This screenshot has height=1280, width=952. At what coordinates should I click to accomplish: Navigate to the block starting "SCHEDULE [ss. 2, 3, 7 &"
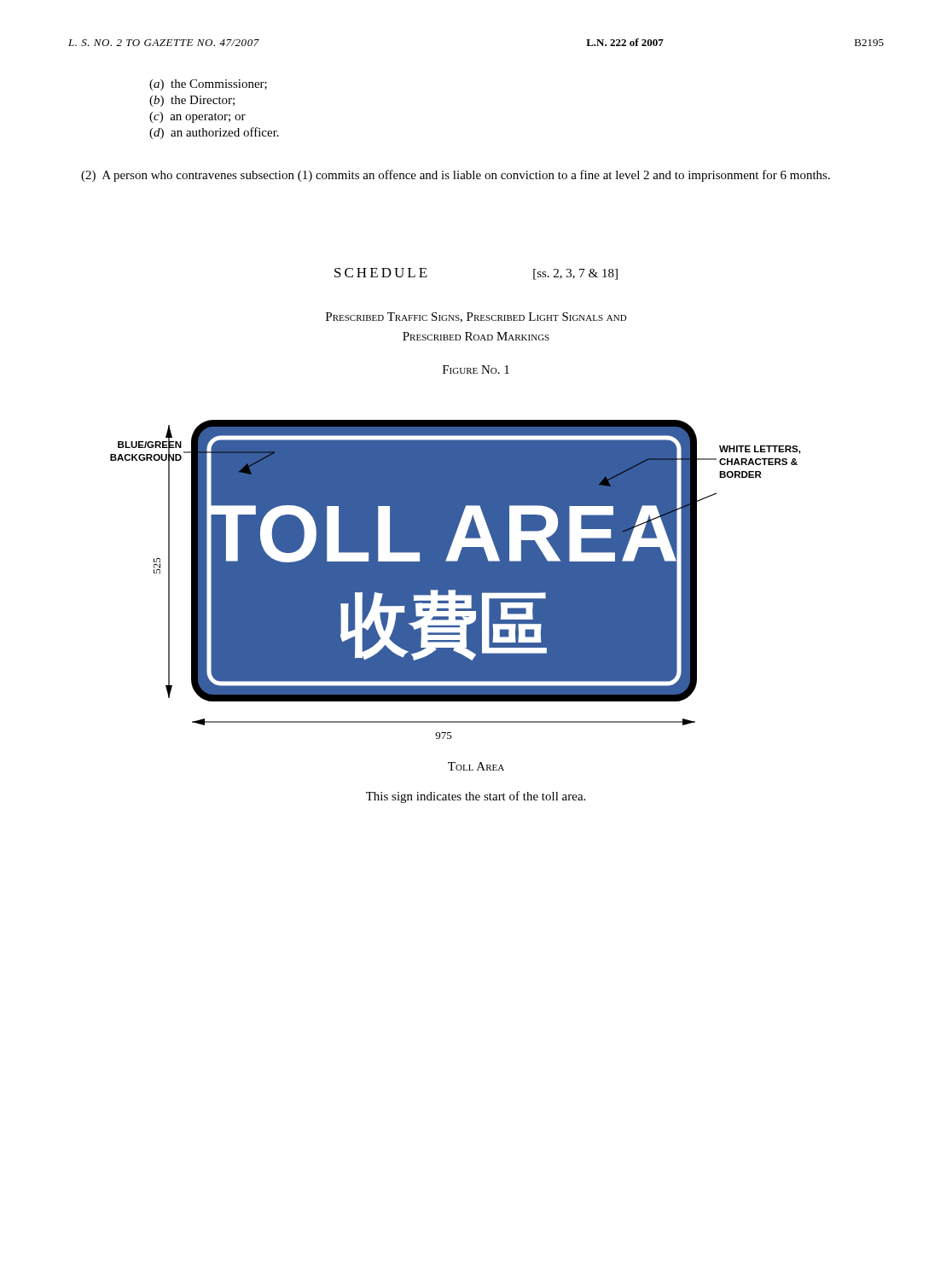384,273
